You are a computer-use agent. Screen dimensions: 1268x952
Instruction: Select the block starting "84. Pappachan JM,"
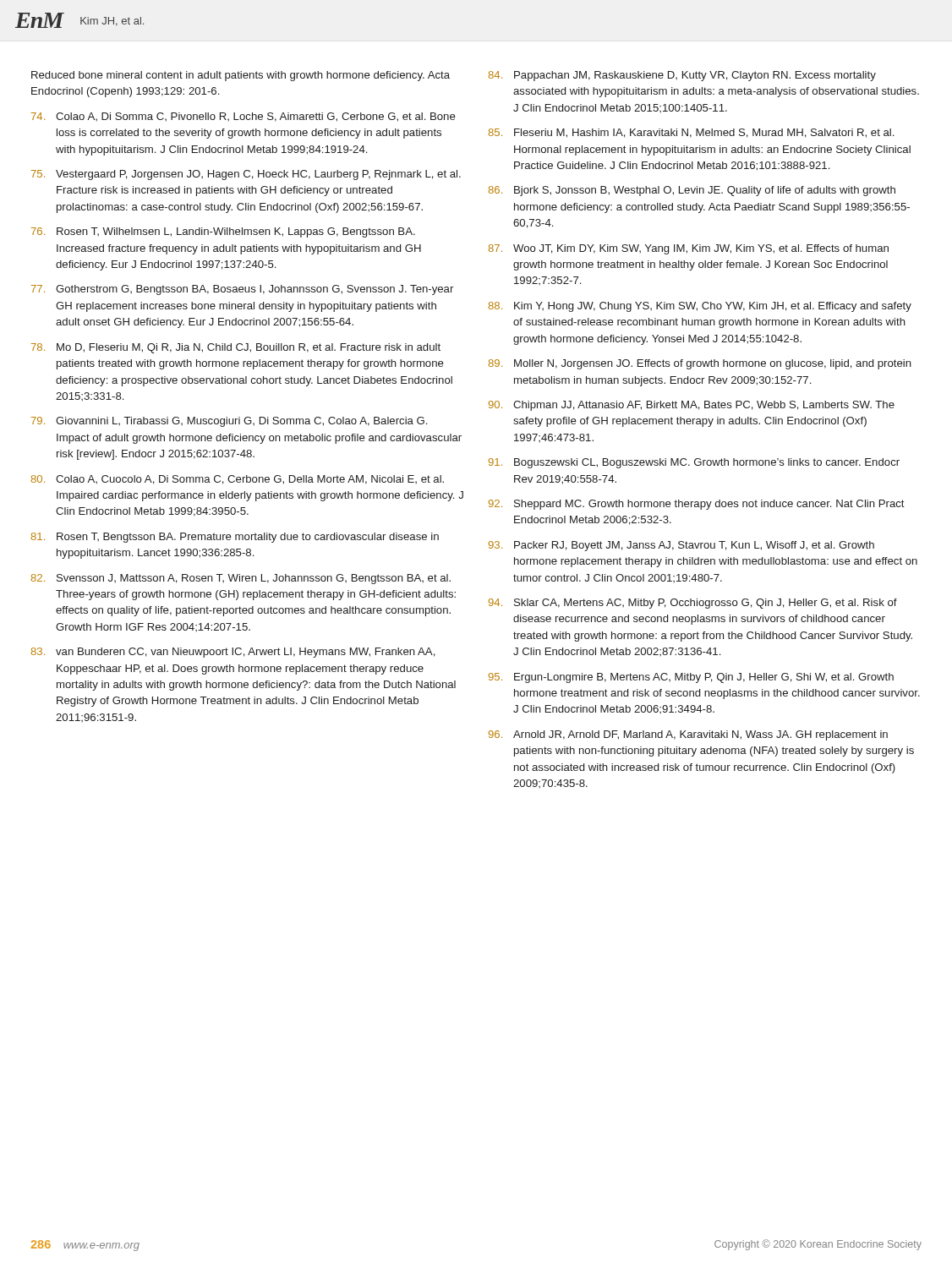point(705,91)
